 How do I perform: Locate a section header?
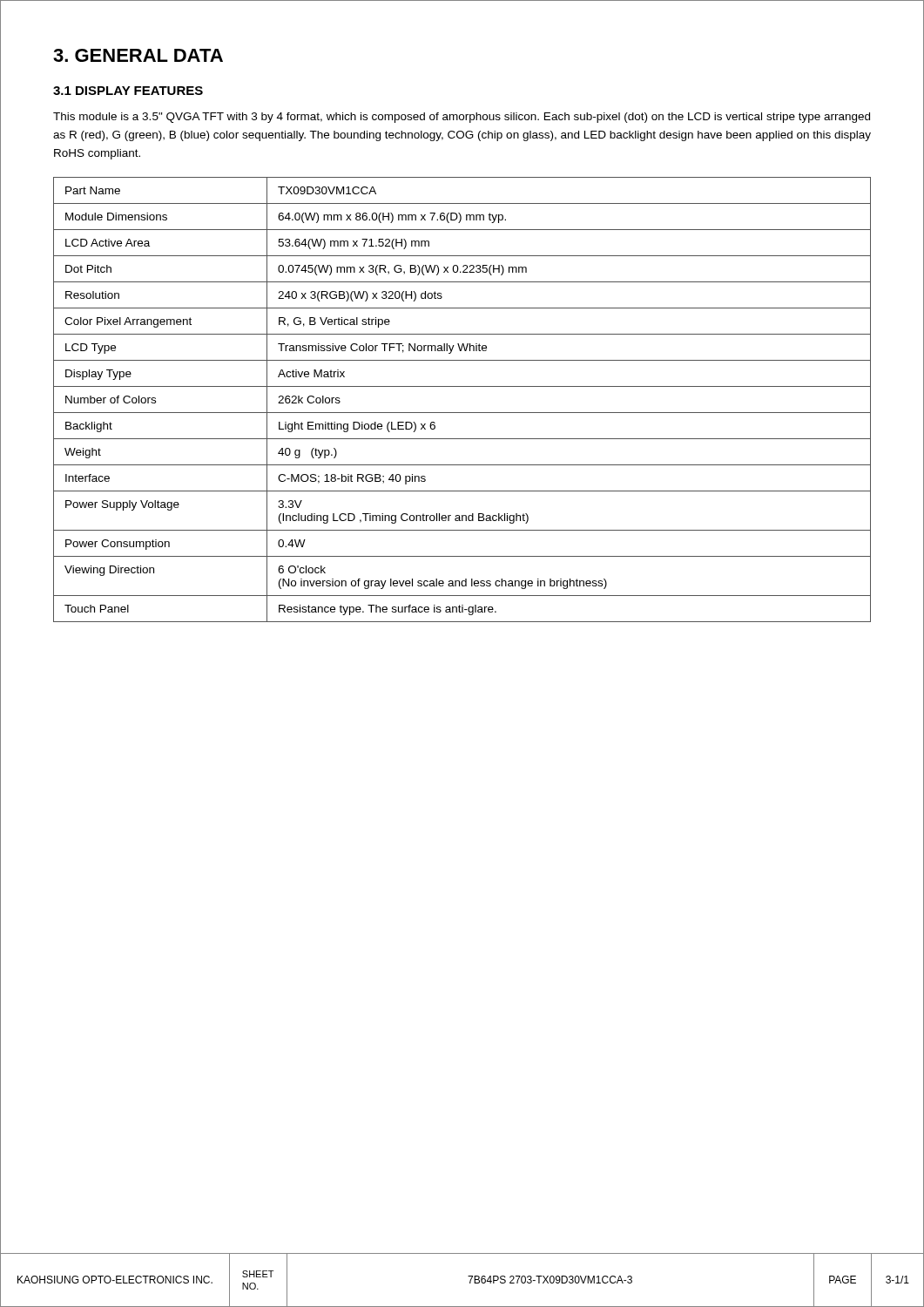(128, 90)
